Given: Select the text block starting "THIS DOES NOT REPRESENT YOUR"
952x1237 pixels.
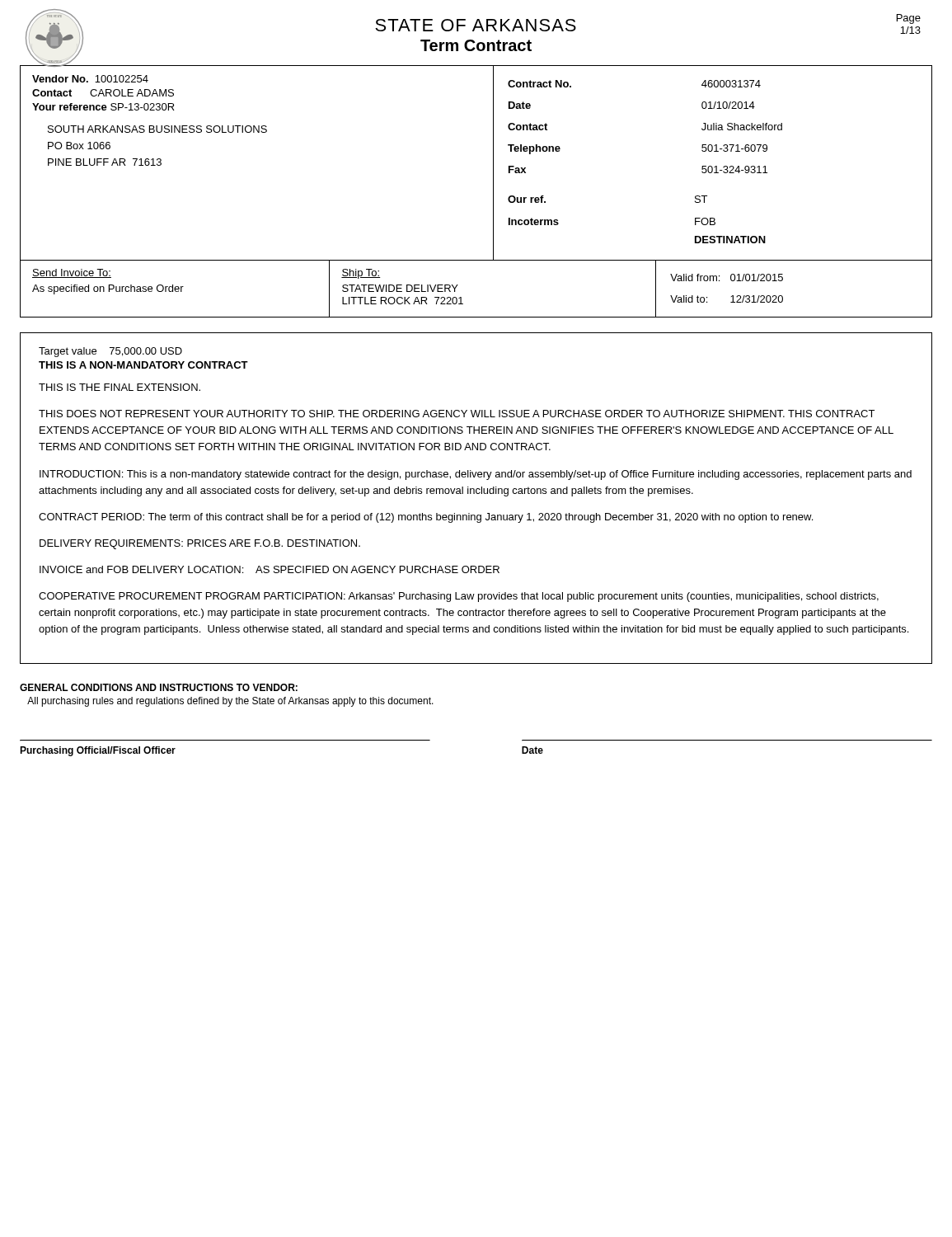Looking at the screenshot, I should pos(466,430).
